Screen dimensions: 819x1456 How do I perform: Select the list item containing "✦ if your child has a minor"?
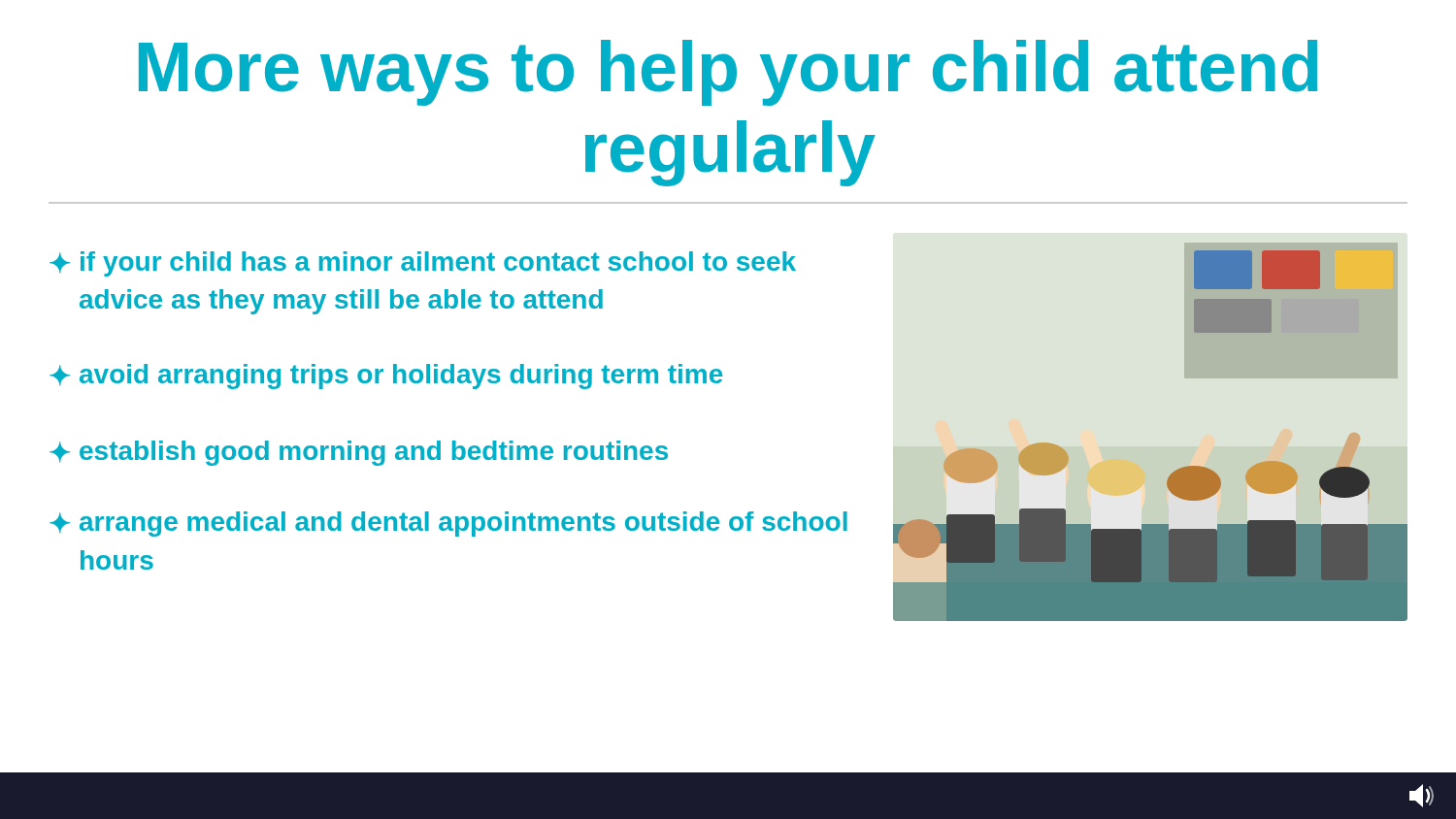click(451, 280)
